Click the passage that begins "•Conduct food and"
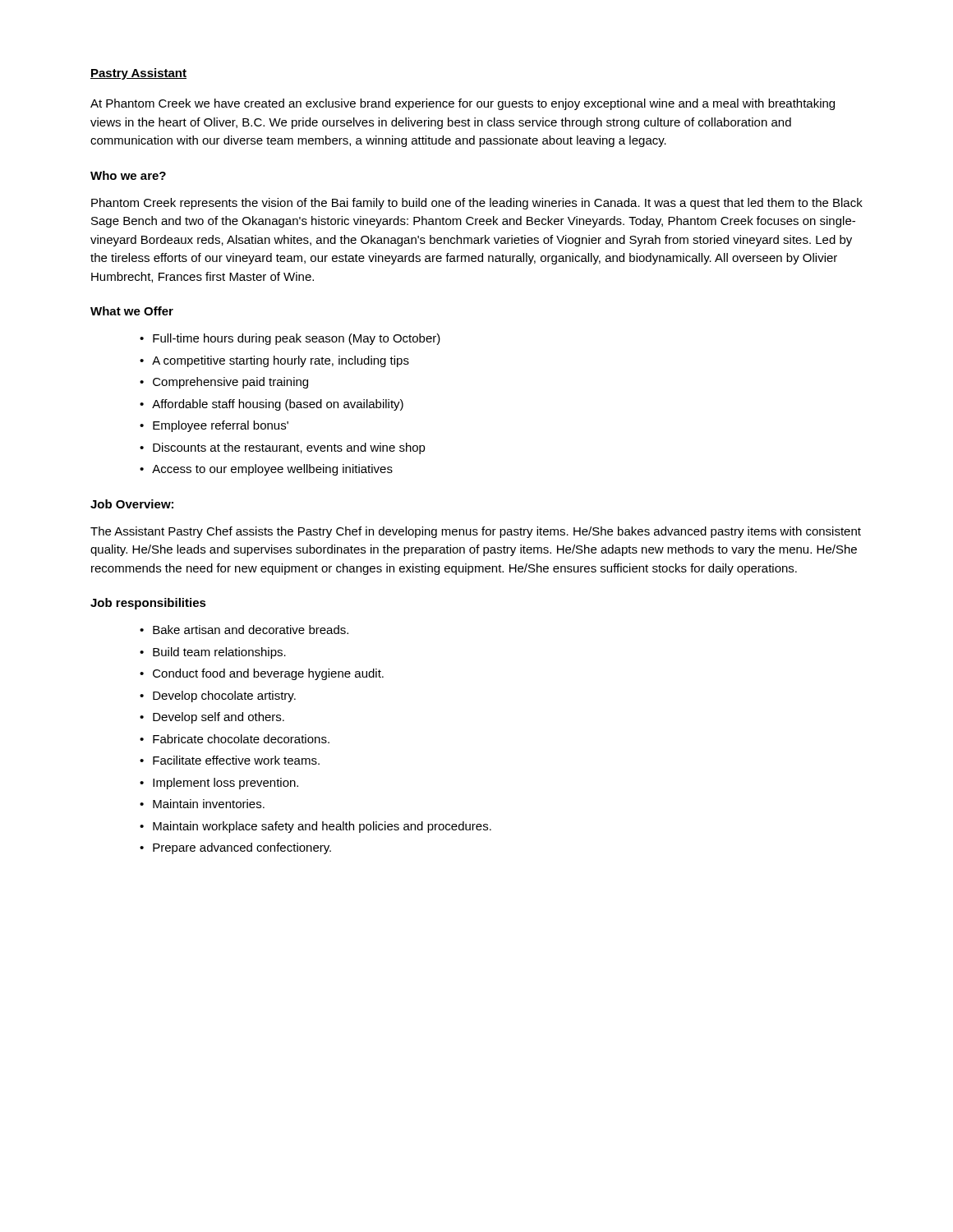The image size is (953, 1232). click(x=262, y=674)
